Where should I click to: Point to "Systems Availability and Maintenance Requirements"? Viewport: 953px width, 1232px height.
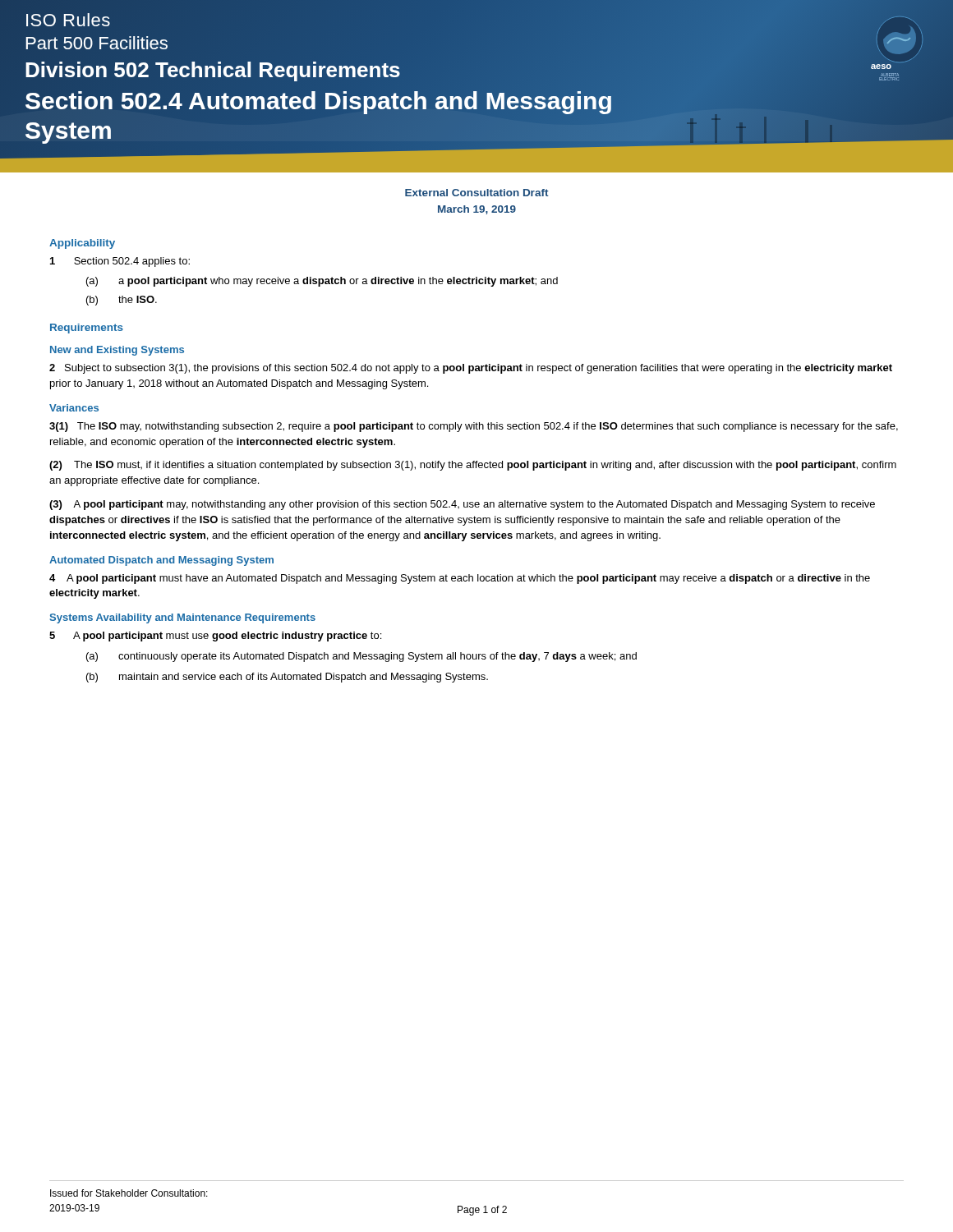tap(182, 617)
